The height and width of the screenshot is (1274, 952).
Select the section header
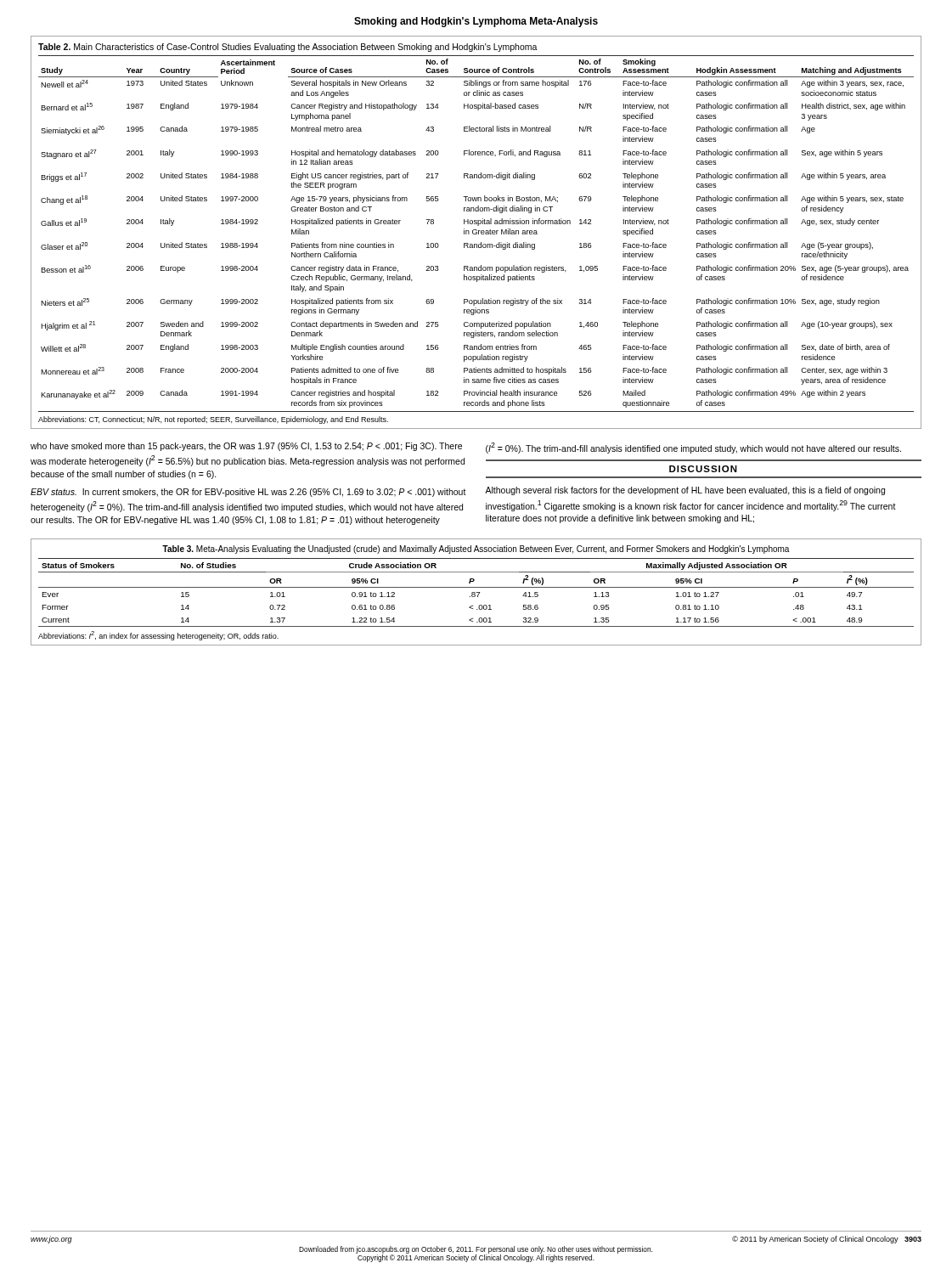703,469
